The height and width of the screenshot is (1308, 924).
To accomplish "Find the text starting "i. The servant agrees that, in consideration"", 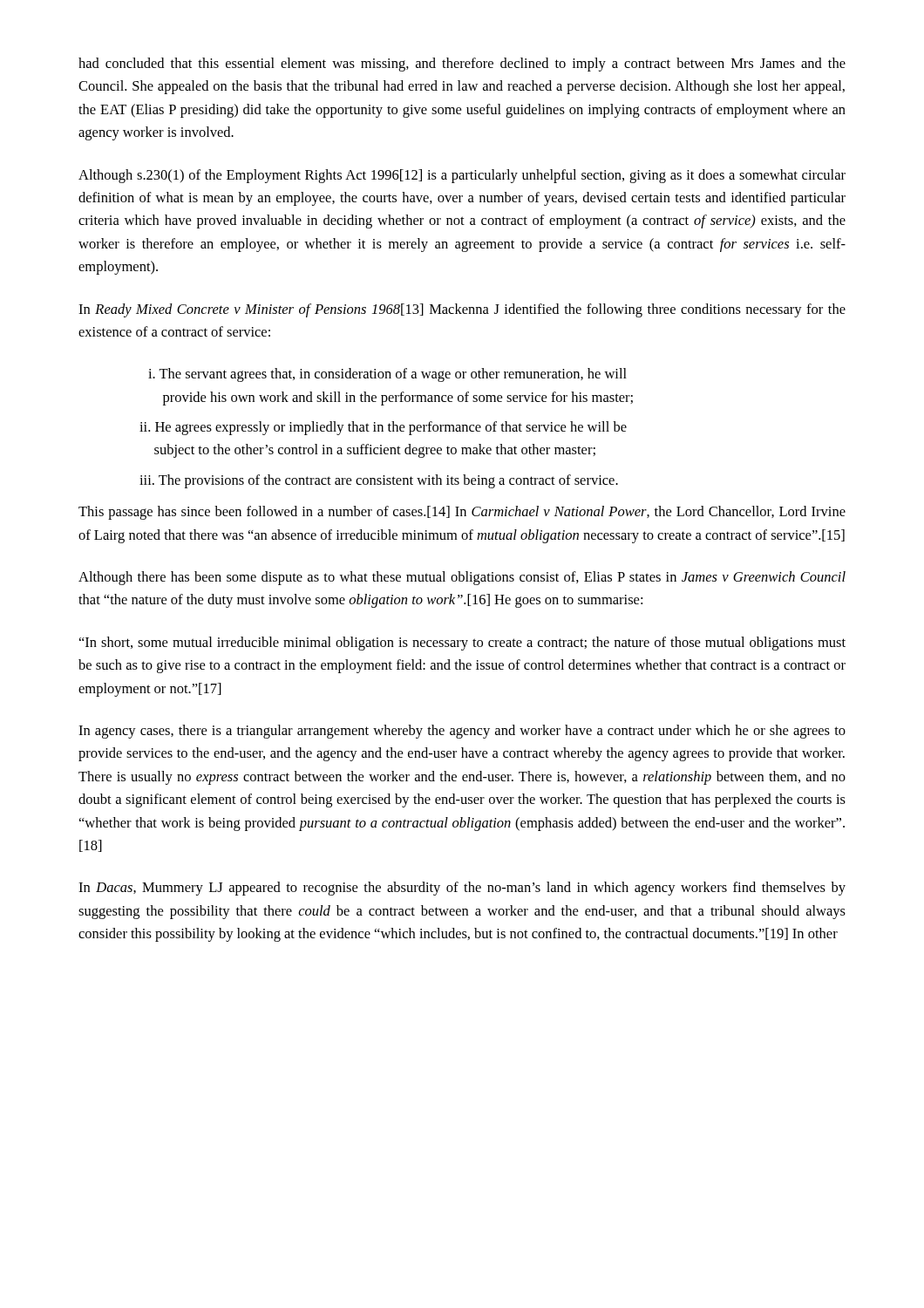I will [391, 385].
